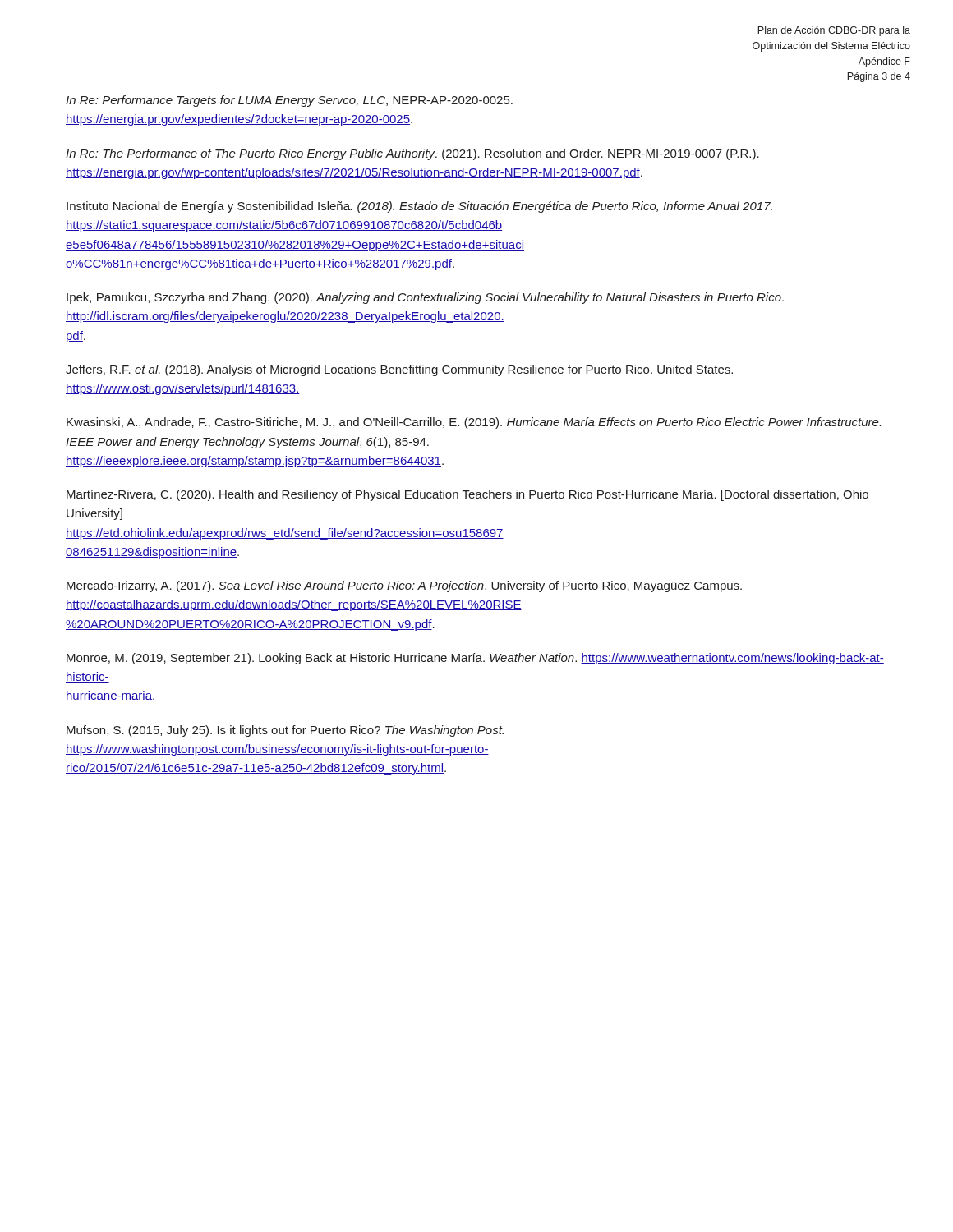Viewport: 953px width, 1232px height.
Task: Point to the region starting "Monroe, M. (2019, September"
Action: pos(475,659)
